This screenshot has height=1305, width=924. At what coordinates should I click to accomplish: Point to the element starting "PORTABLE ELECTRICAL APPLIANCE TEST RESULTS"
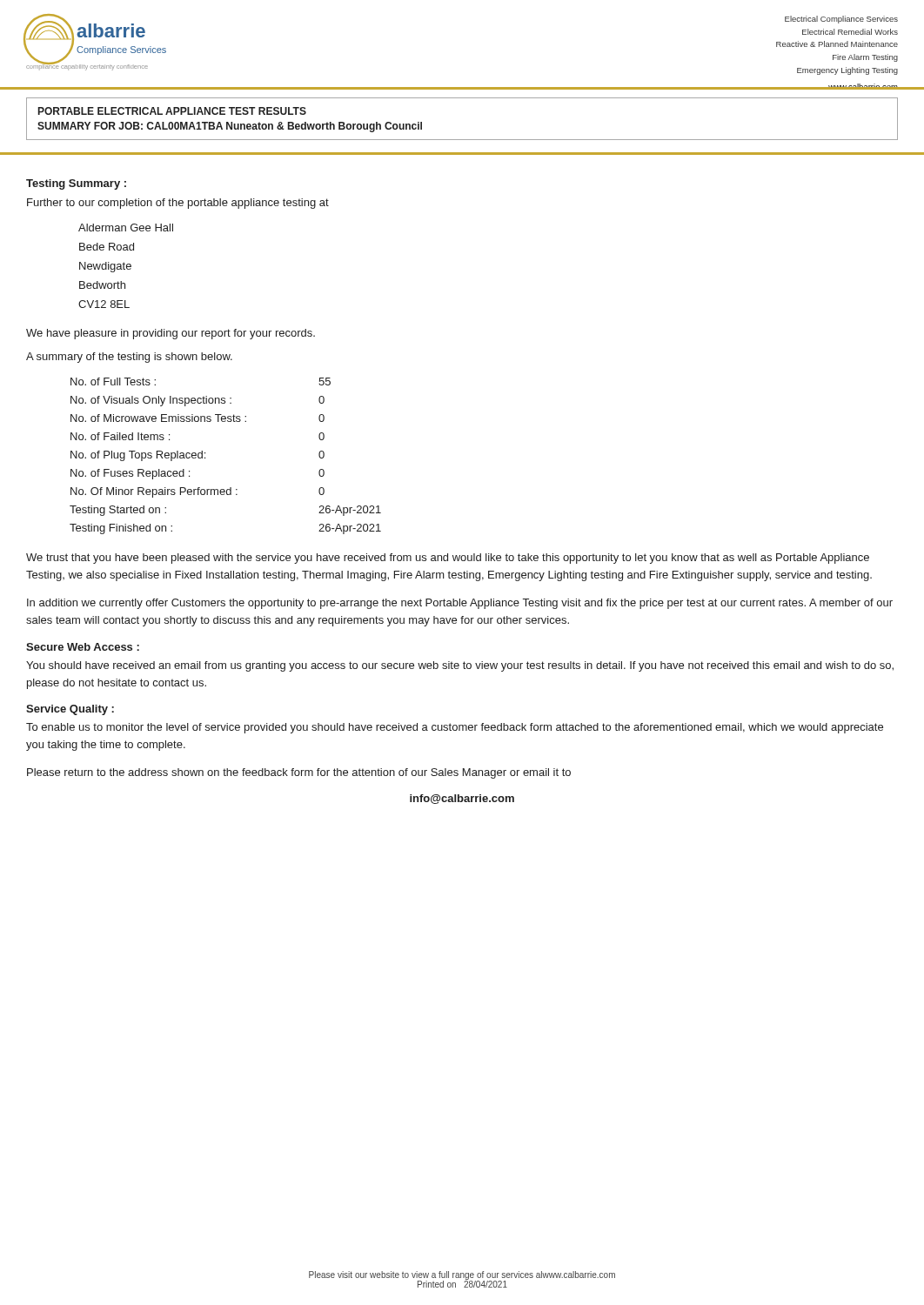click(x=172, y=111)
